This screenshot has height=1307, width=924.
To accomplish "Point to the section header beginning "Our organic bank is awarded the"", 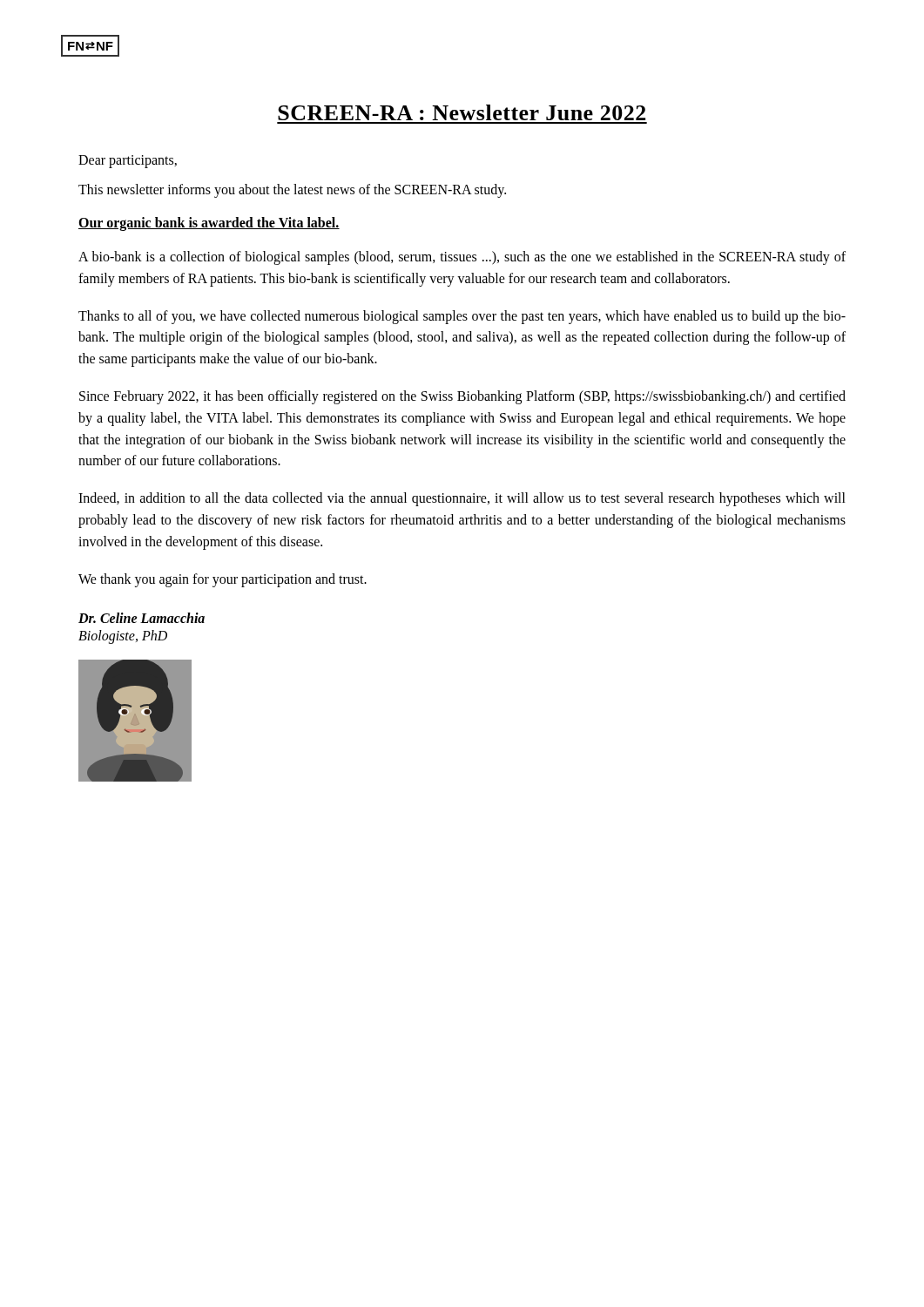I will coord(209,223).
